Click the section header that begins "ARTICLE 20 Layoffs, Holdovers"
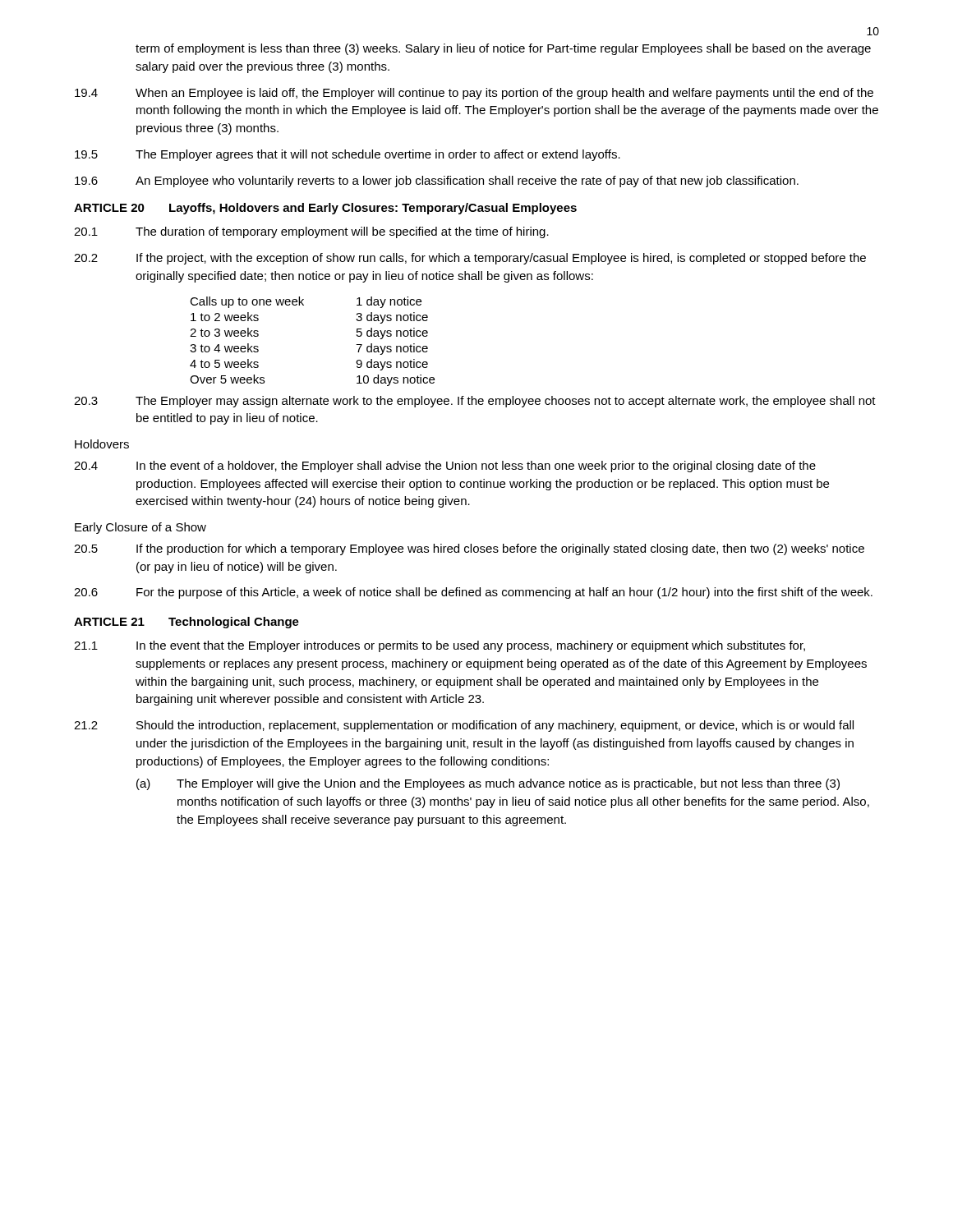Viewport: 953px width, 1232px height. (325, 208)
